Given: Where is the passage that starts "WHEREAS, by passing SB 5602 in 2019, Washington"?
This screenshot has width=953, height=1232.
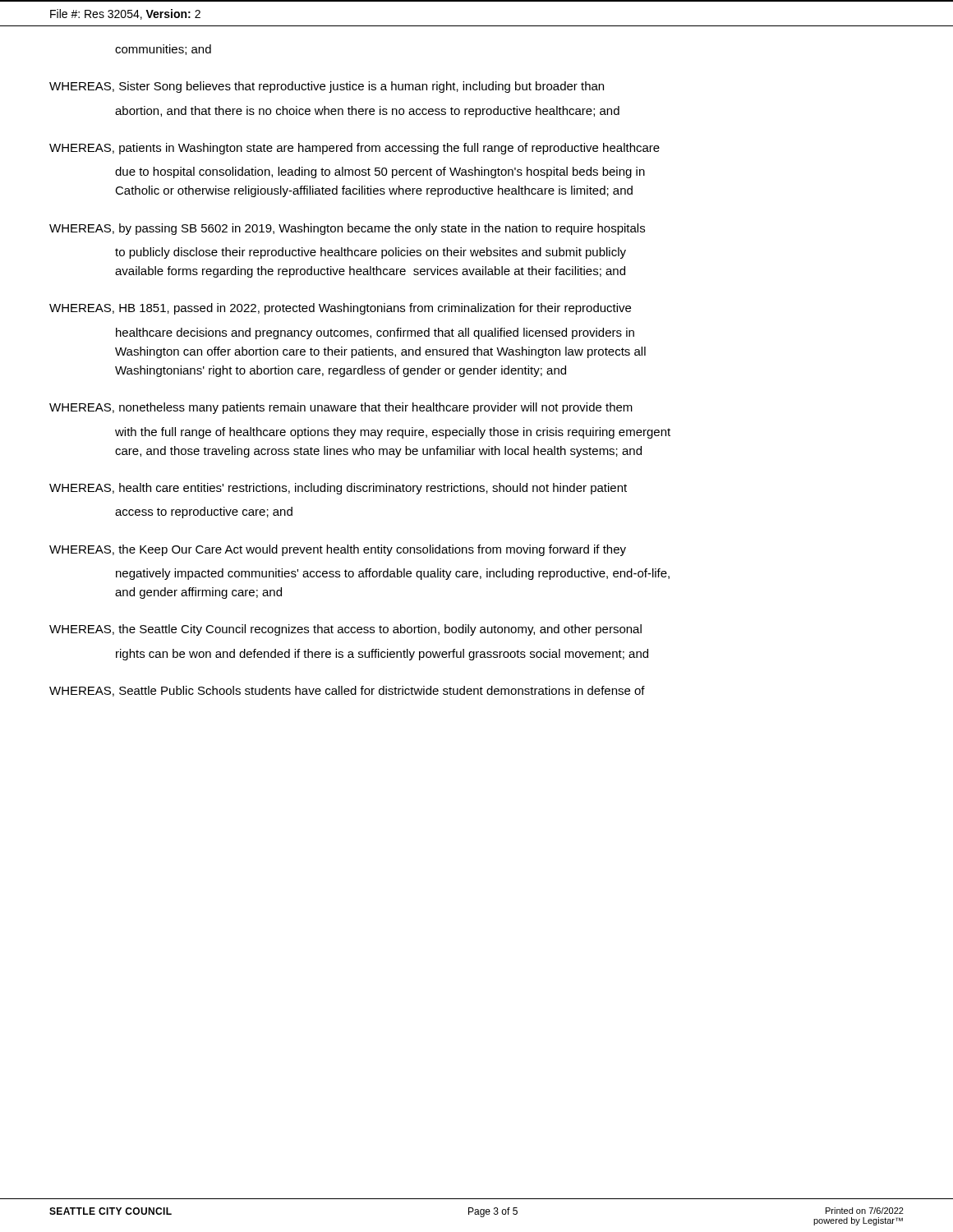Looking at the screenshot, I should click(x=476, y=249).
